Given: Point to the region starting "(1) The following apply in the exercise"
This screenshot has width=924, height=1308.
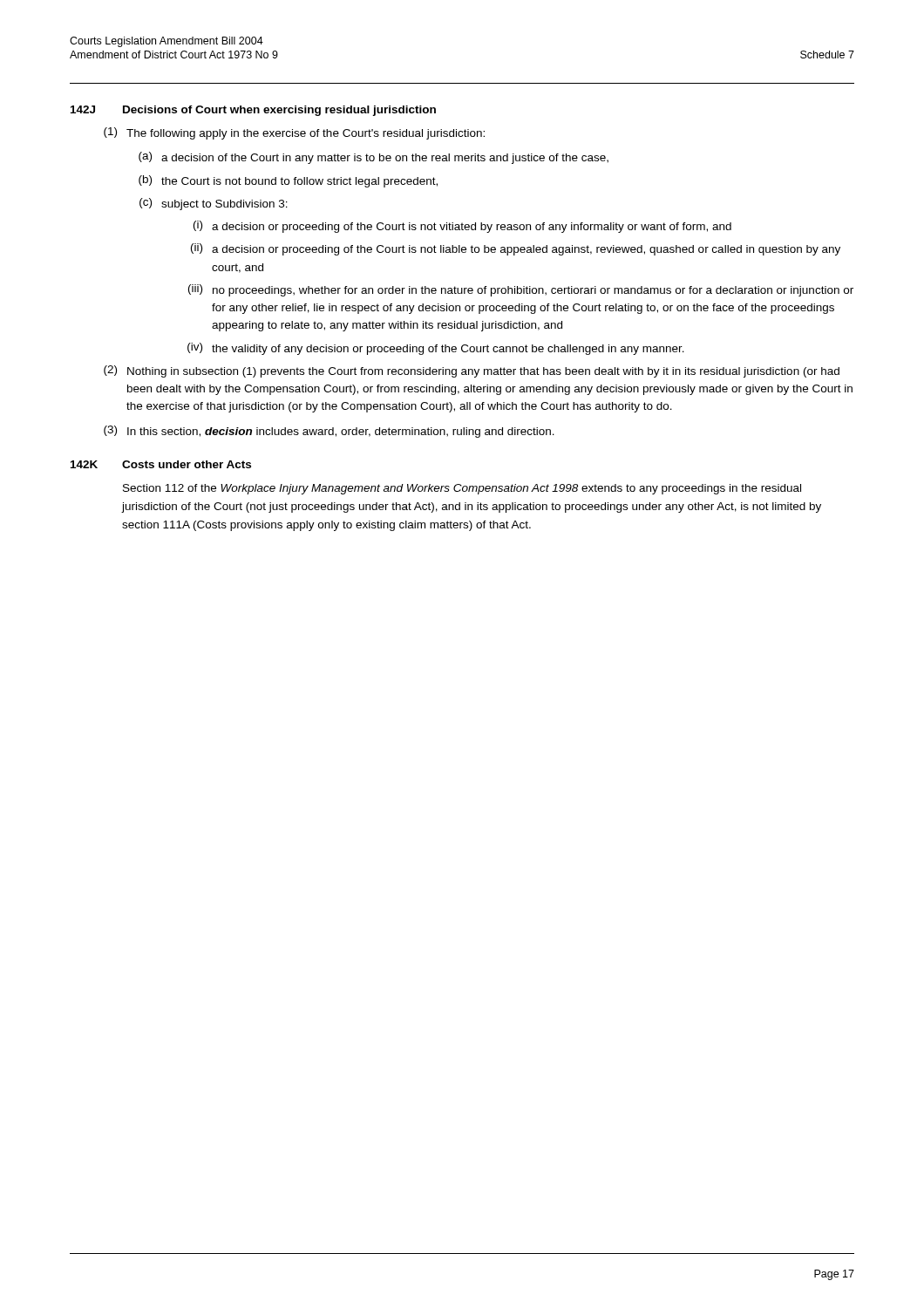Looking at the screenshot, I should 462,133.
